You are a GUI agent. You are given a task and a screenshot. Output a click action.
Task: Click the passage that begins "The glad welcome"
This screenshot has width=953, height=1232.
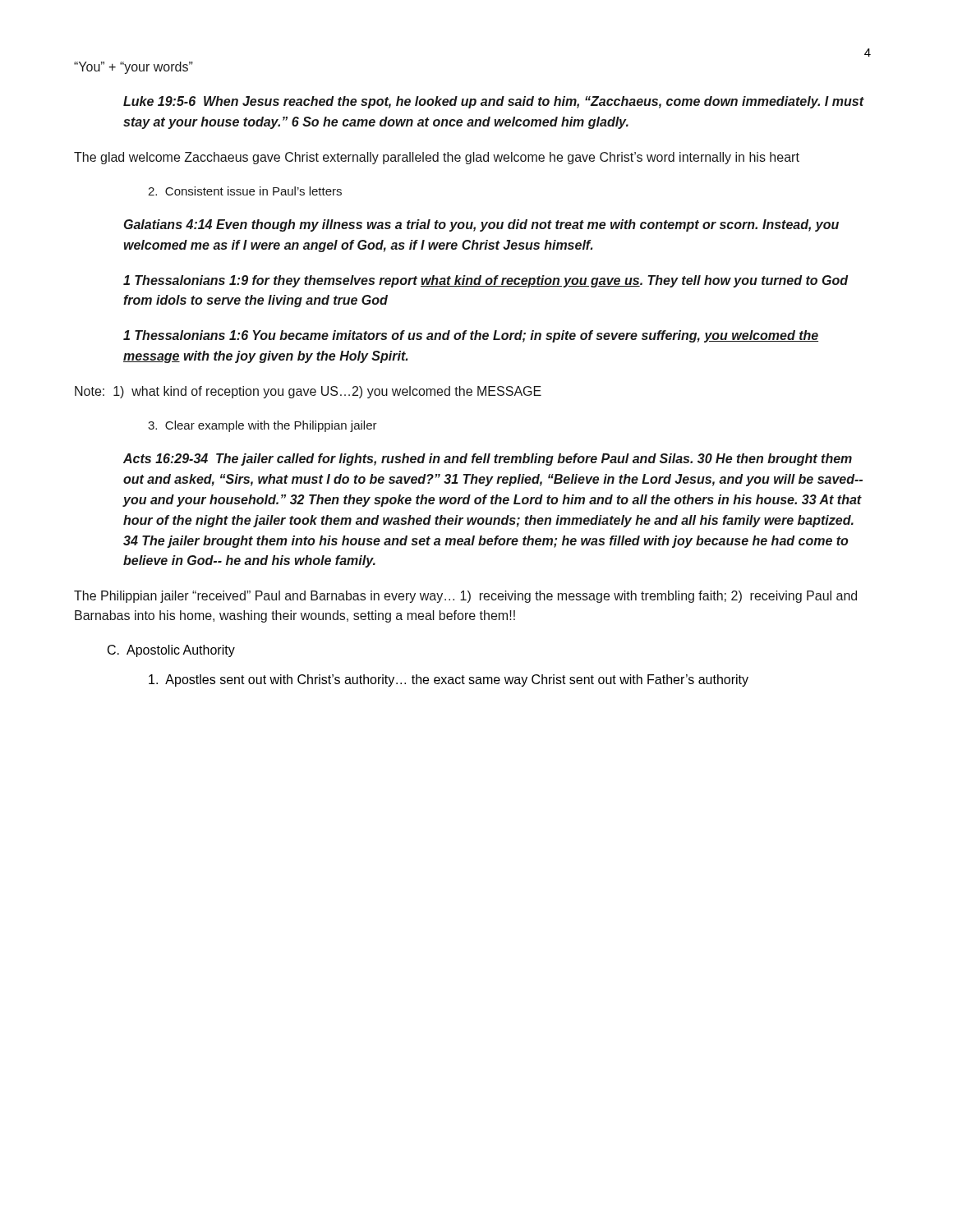coord(437,157)
